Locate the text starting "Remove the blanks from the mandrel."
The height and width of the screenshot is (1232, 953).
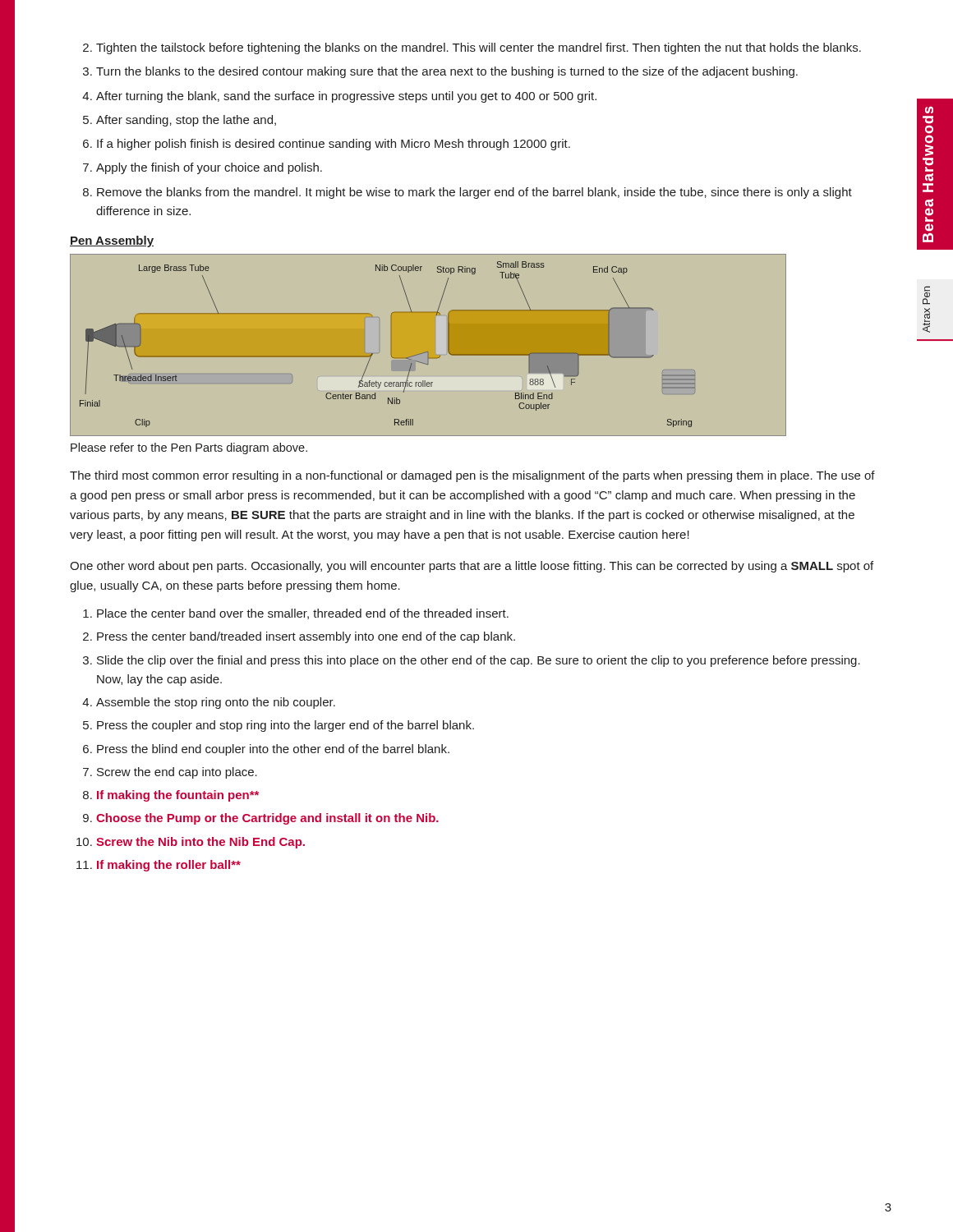click(474, 201)
